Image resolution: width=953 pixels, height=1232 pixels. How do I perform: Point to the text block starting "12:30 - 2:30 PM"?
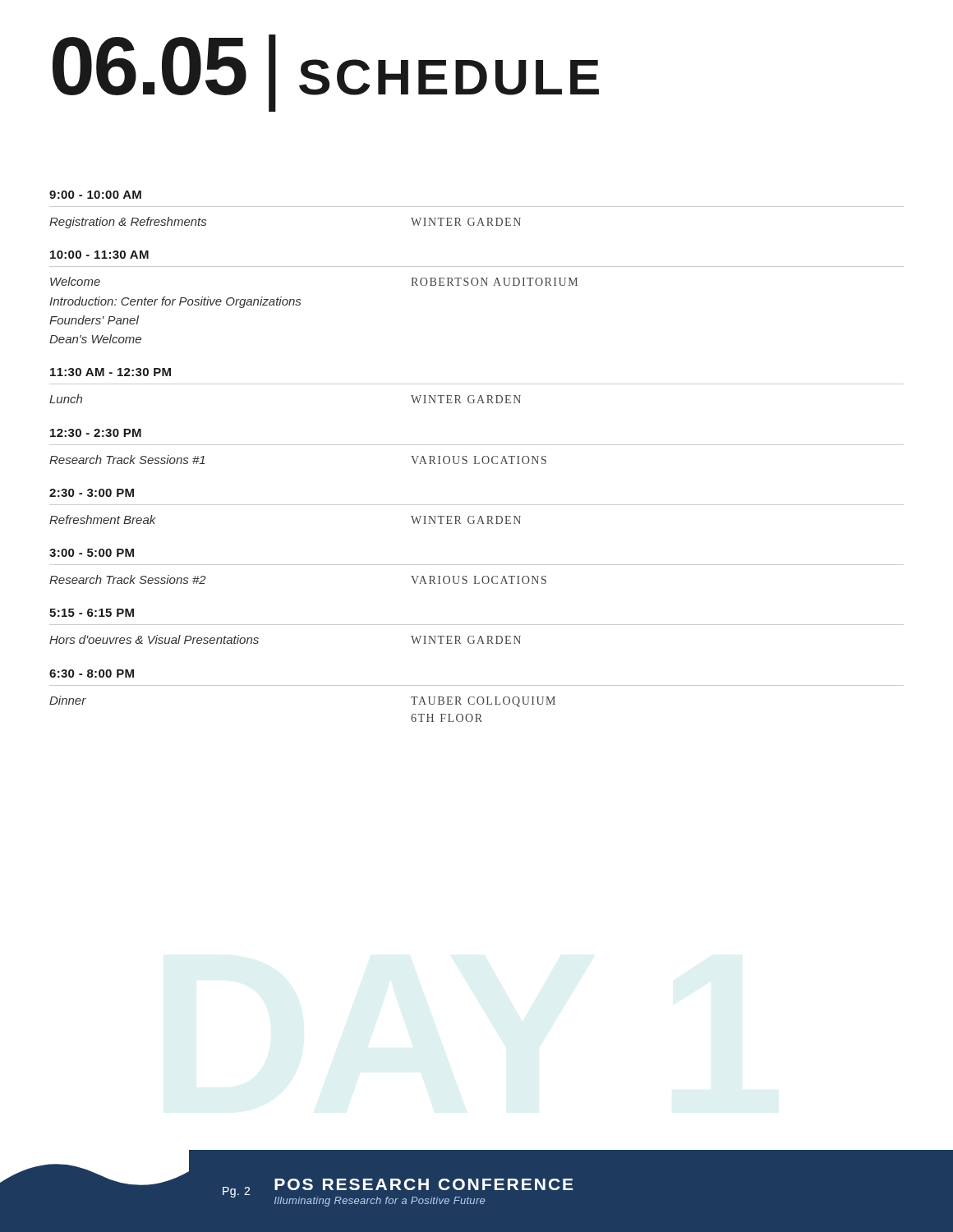point(96,433)
